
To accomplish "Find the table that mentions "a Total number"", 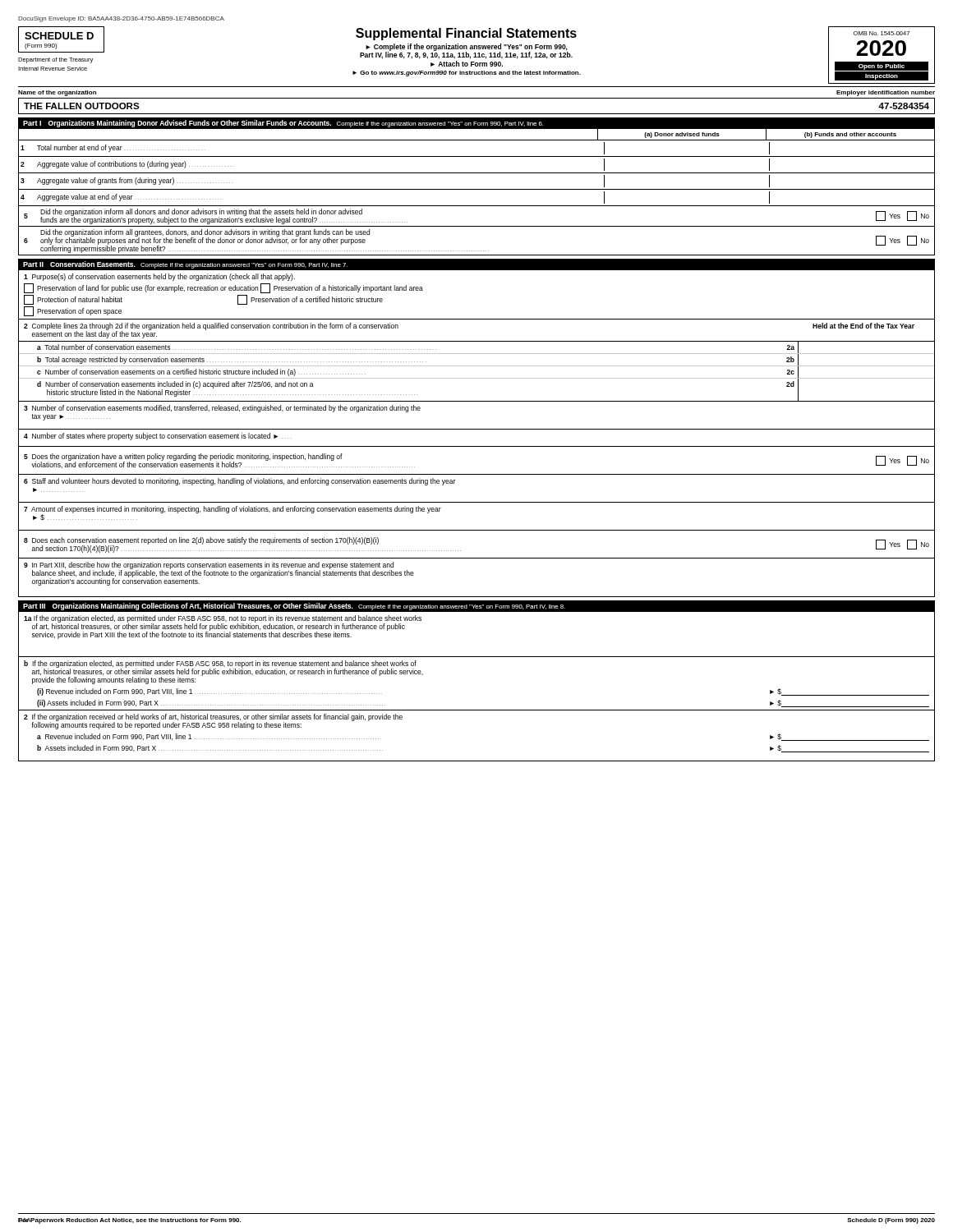I will click(476, 372).
